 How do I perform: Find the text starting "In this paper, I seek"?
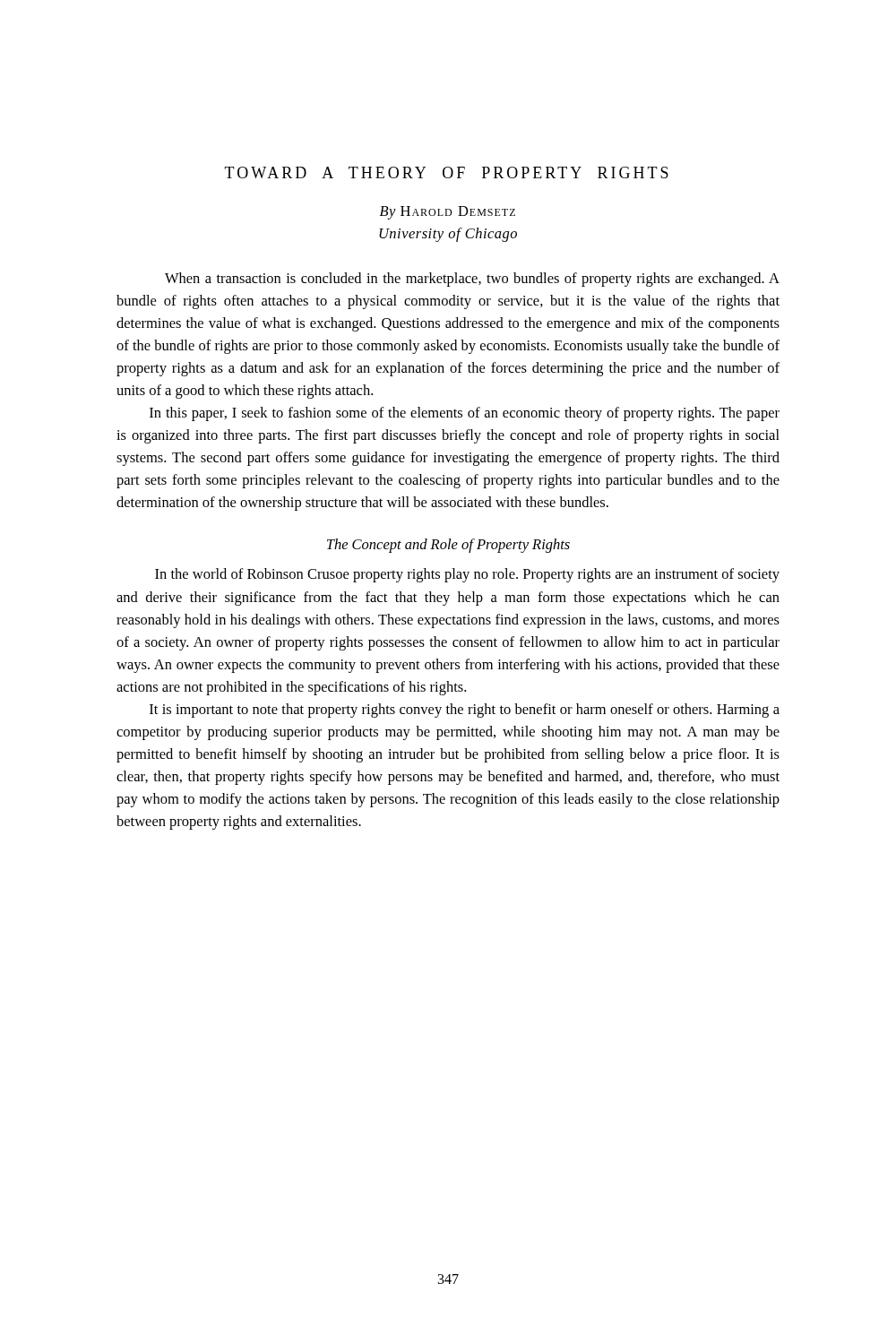coord(448,458)
